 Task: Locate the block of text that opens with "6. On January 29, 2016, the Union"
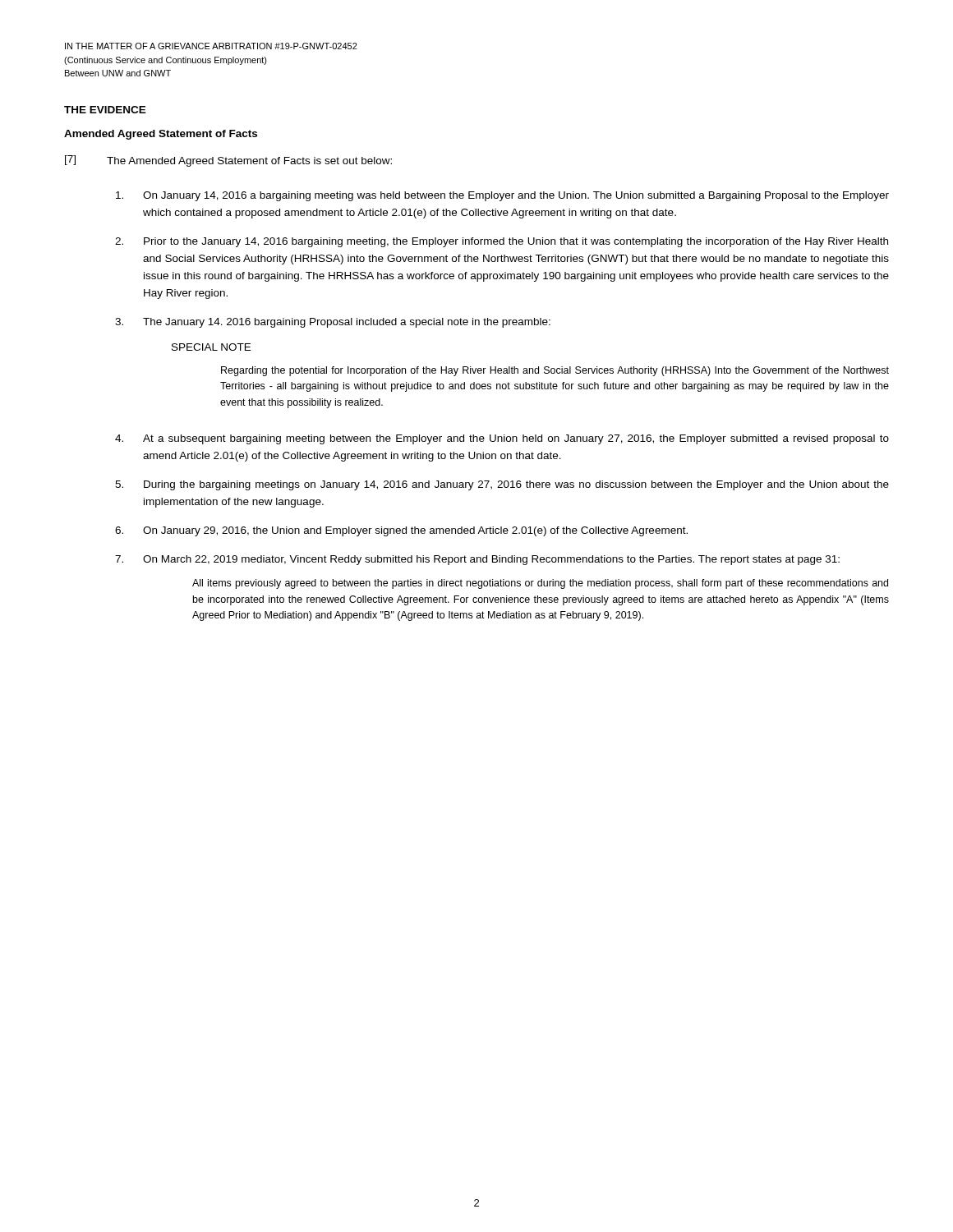click(502, 531)
